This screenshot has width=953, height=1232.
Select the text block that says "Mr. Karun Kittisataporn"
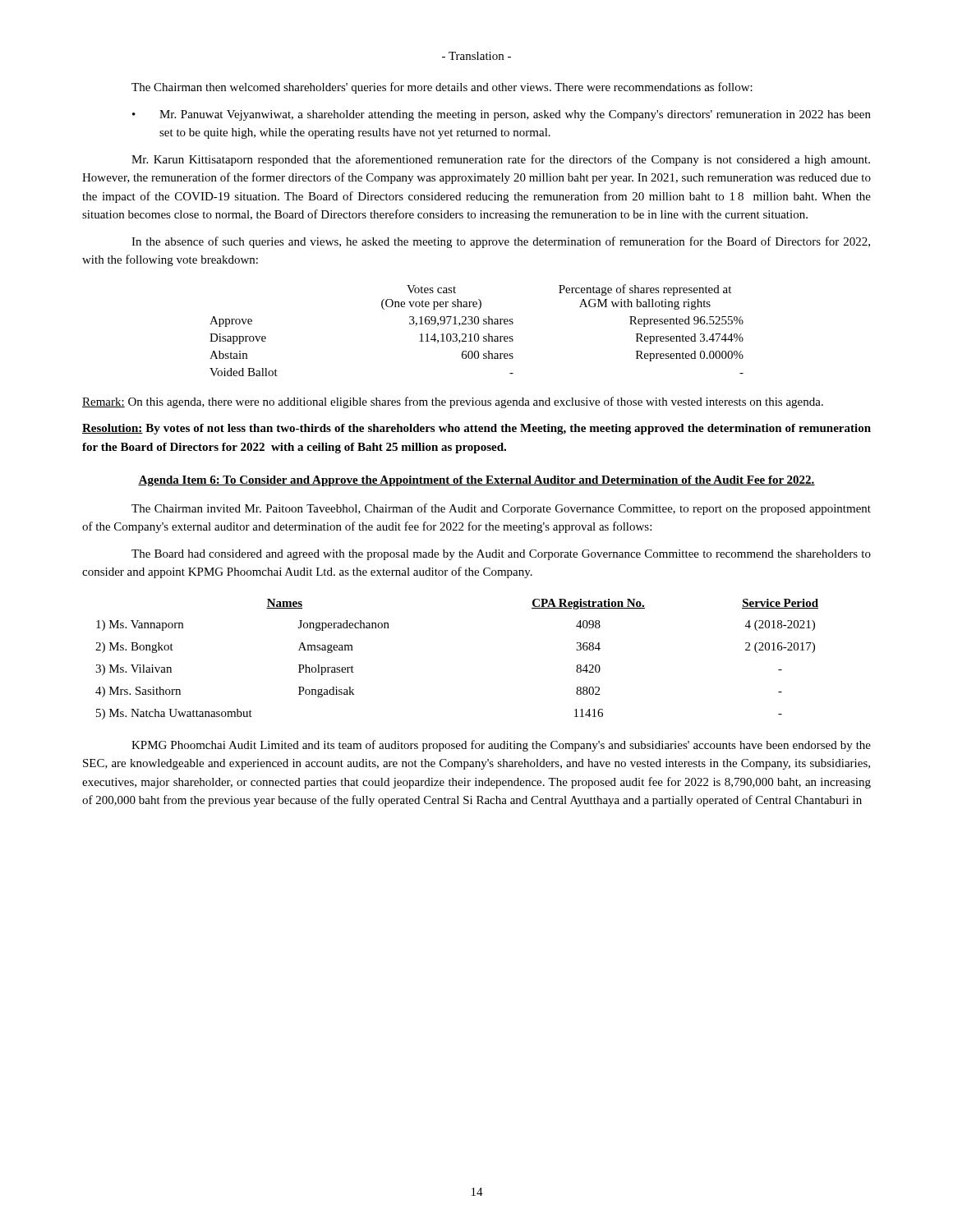click(476, 187)
